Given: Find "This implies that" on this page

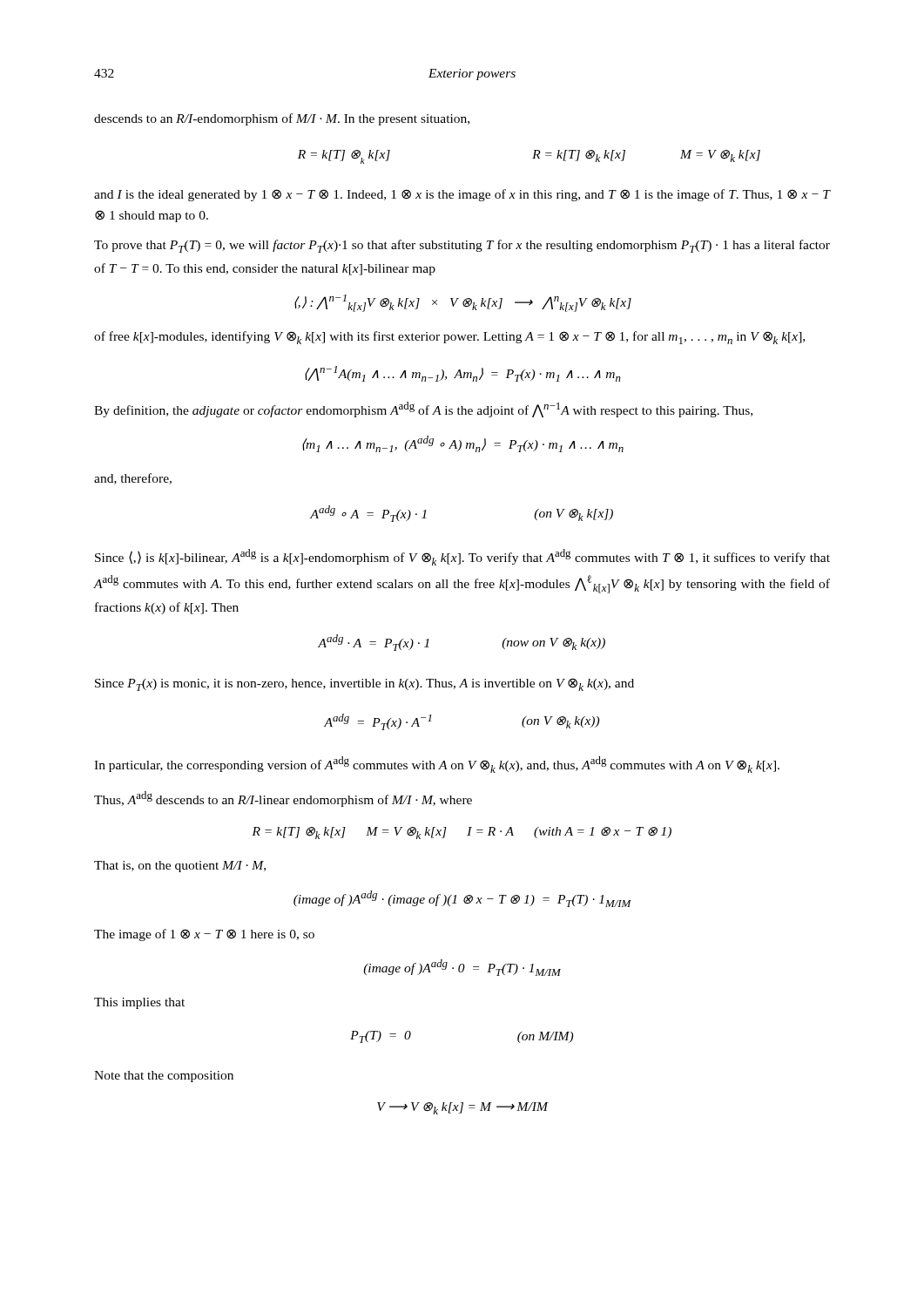Looking at the screenshot, I should tap(139, 1003).
